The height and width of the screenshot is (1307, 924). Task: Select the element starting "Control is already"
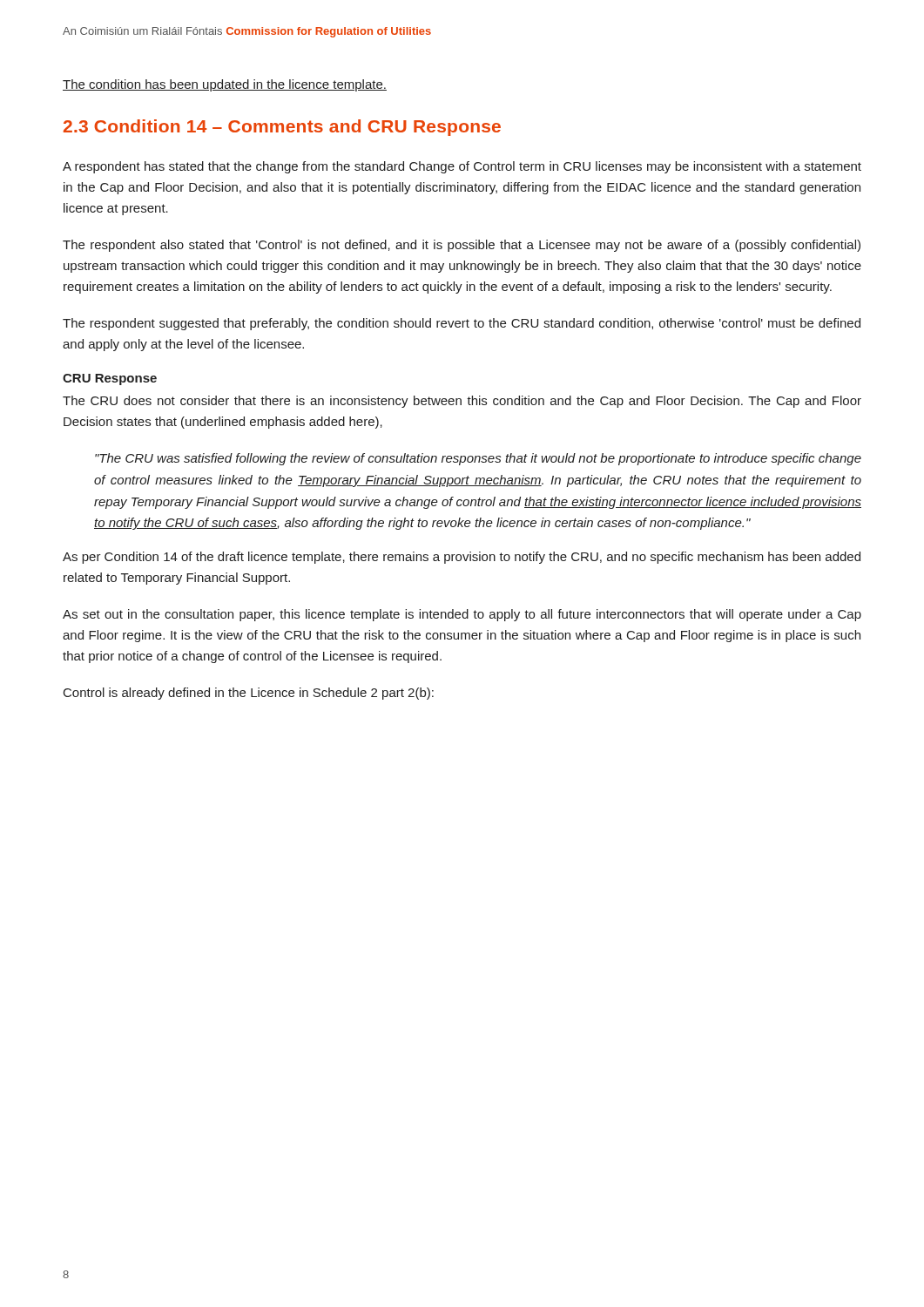pyautogui.click(x=249, y=692)
